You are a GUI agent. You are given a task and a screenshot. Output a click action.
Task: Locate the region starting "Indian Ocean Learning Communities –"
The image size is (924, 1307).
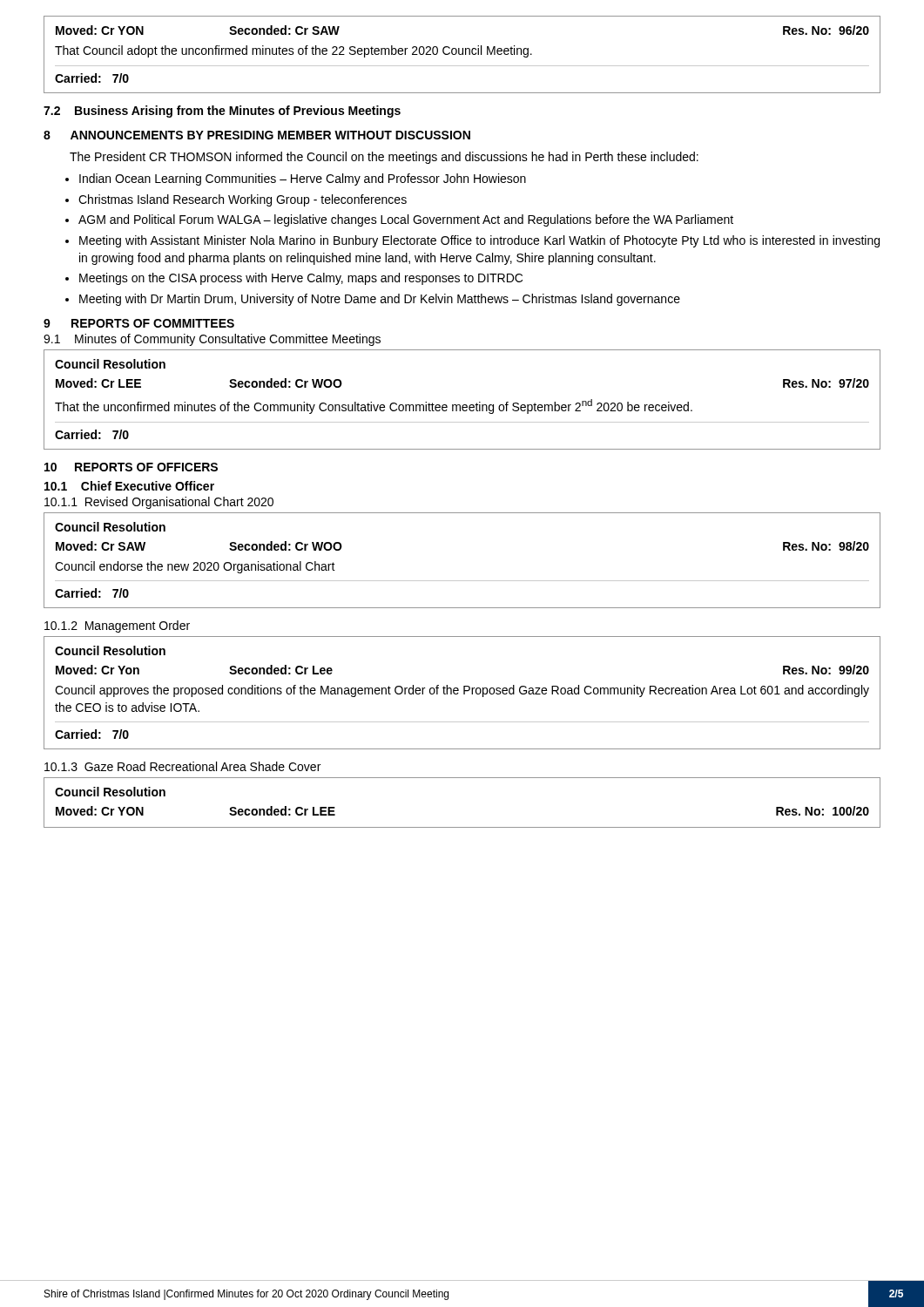[x=302, y=179]
